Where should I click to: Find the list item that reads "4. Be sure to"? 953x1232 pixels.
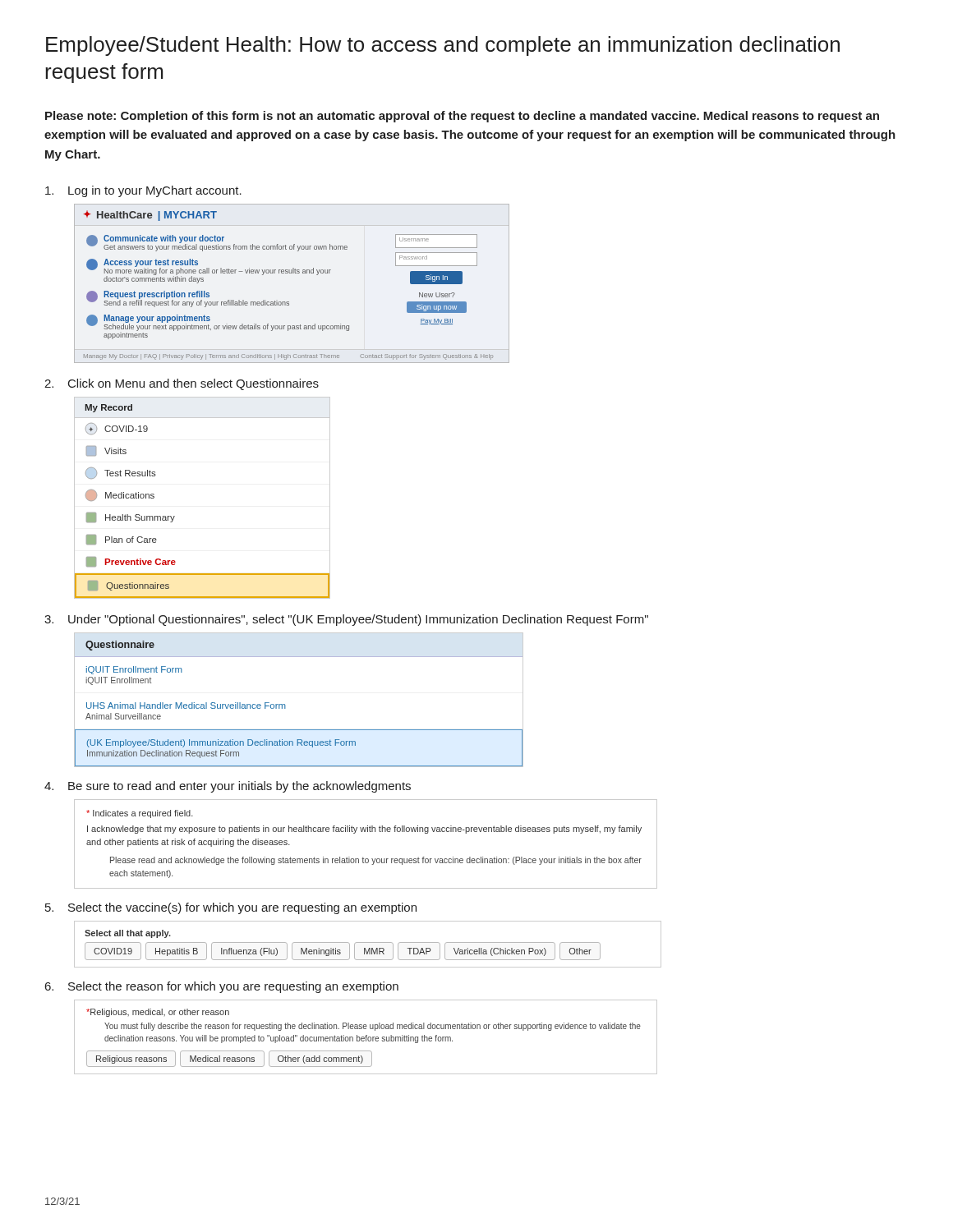click(x=228, y=785)
